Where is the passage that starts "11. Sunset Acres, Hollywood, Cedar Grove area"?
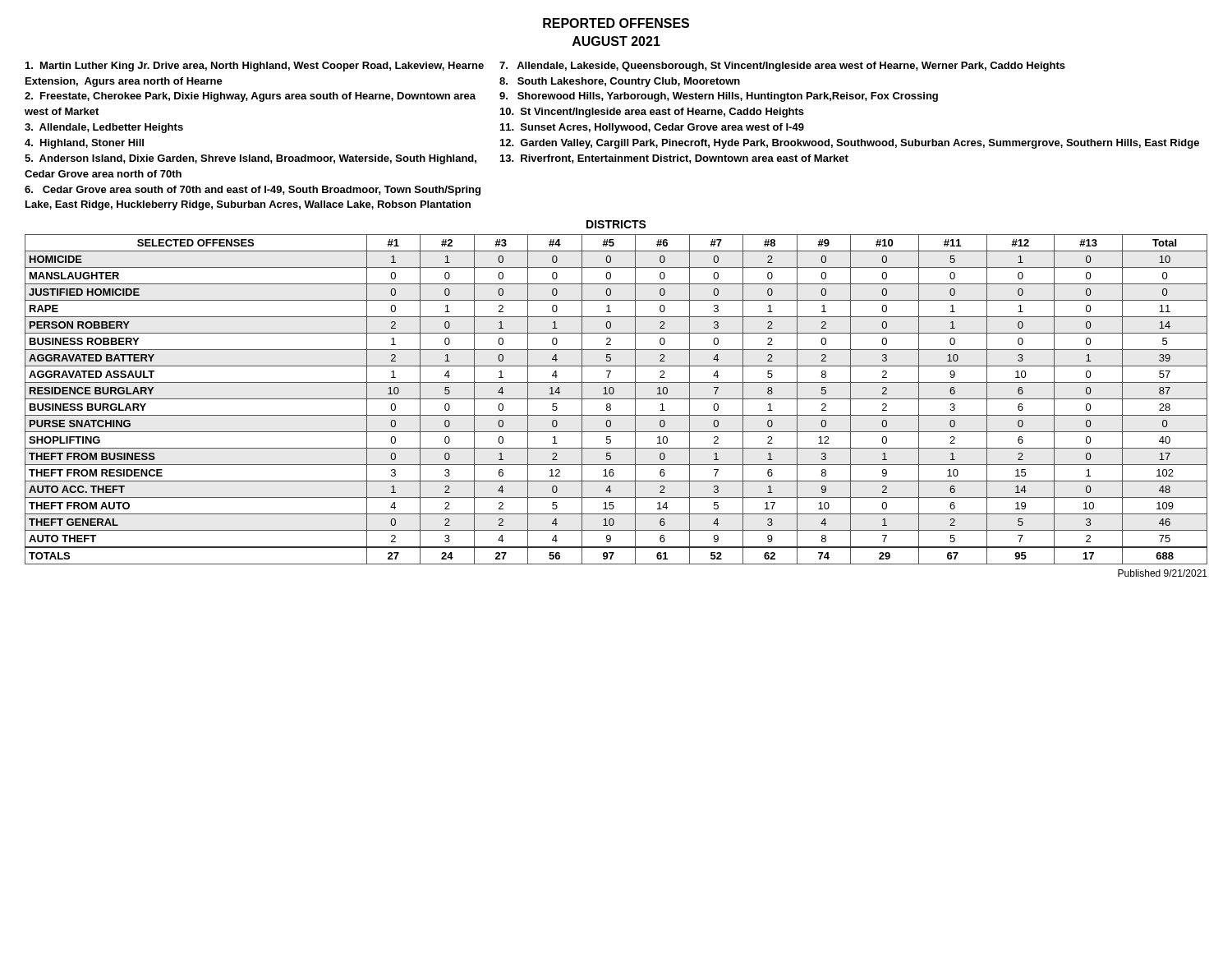This screenshot has height=953, width=1232. pyautogui.click(x=652, y=127)
